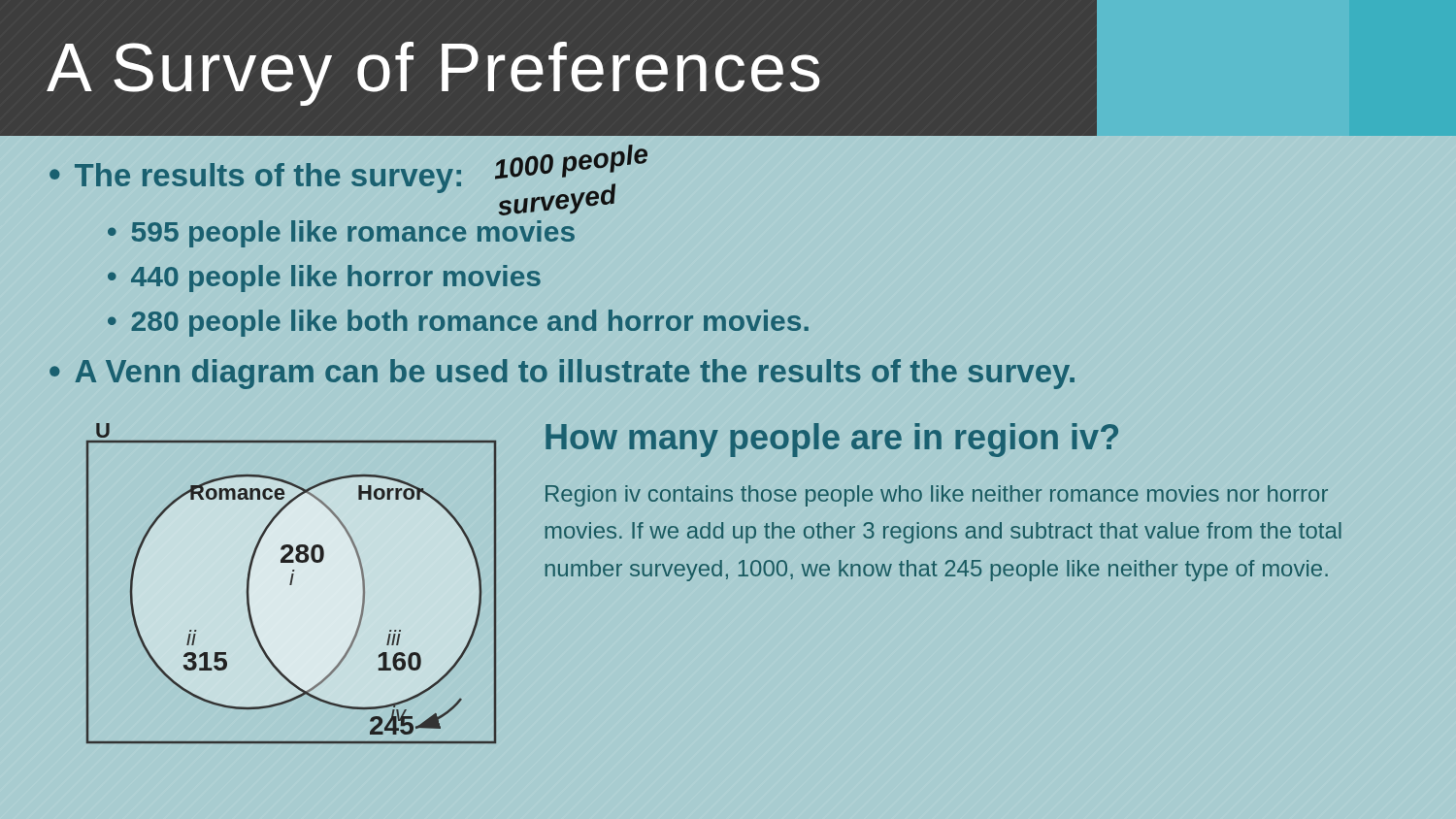Find the section header with the text "How many people are in region iv?"
This screenshot has width=1456, height=819.
tap(832, 437)
